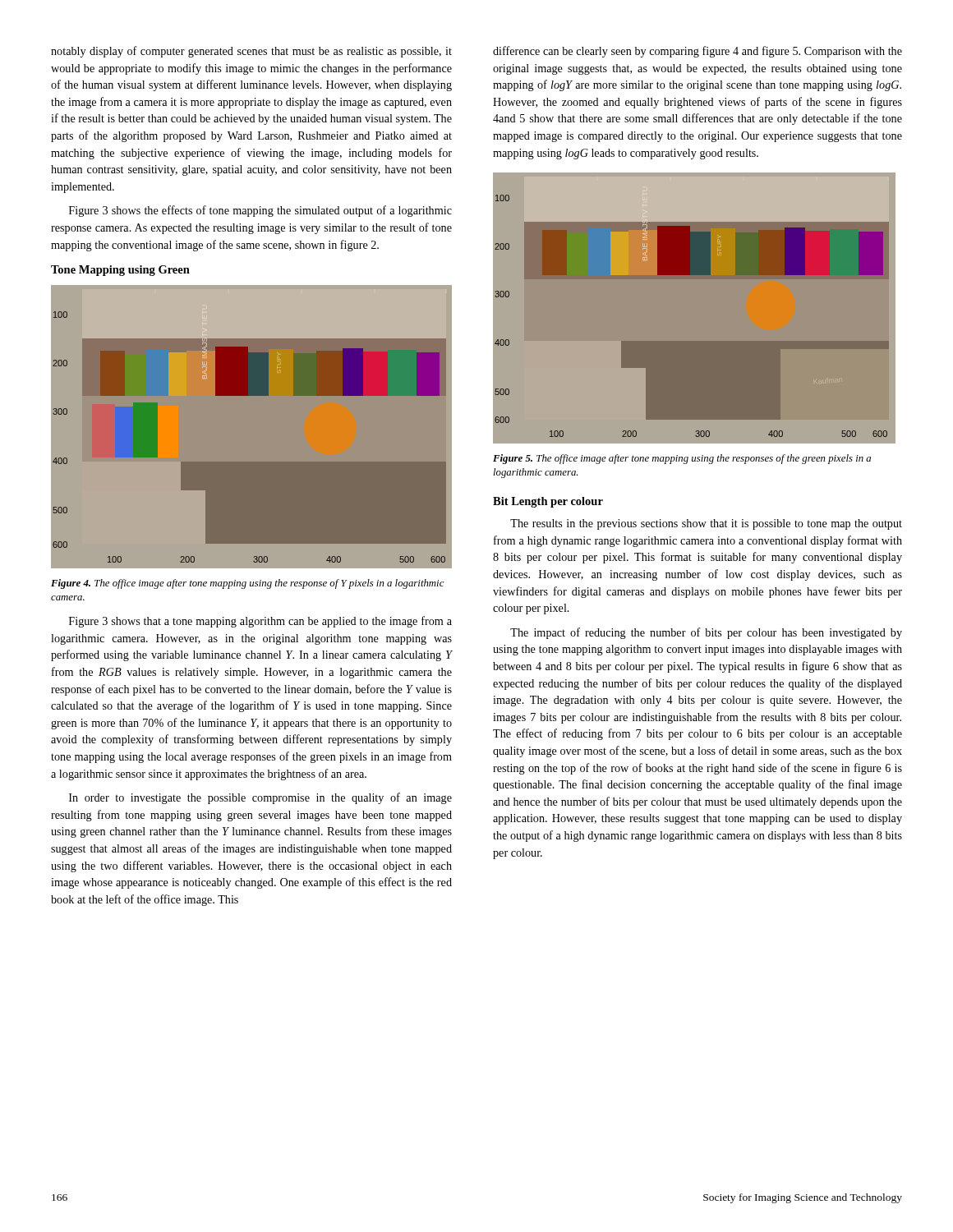Click on the element starting "Tone Mapping using Green"
Viewport: 953px width, 1232px height.
click(x=120, y=270)
